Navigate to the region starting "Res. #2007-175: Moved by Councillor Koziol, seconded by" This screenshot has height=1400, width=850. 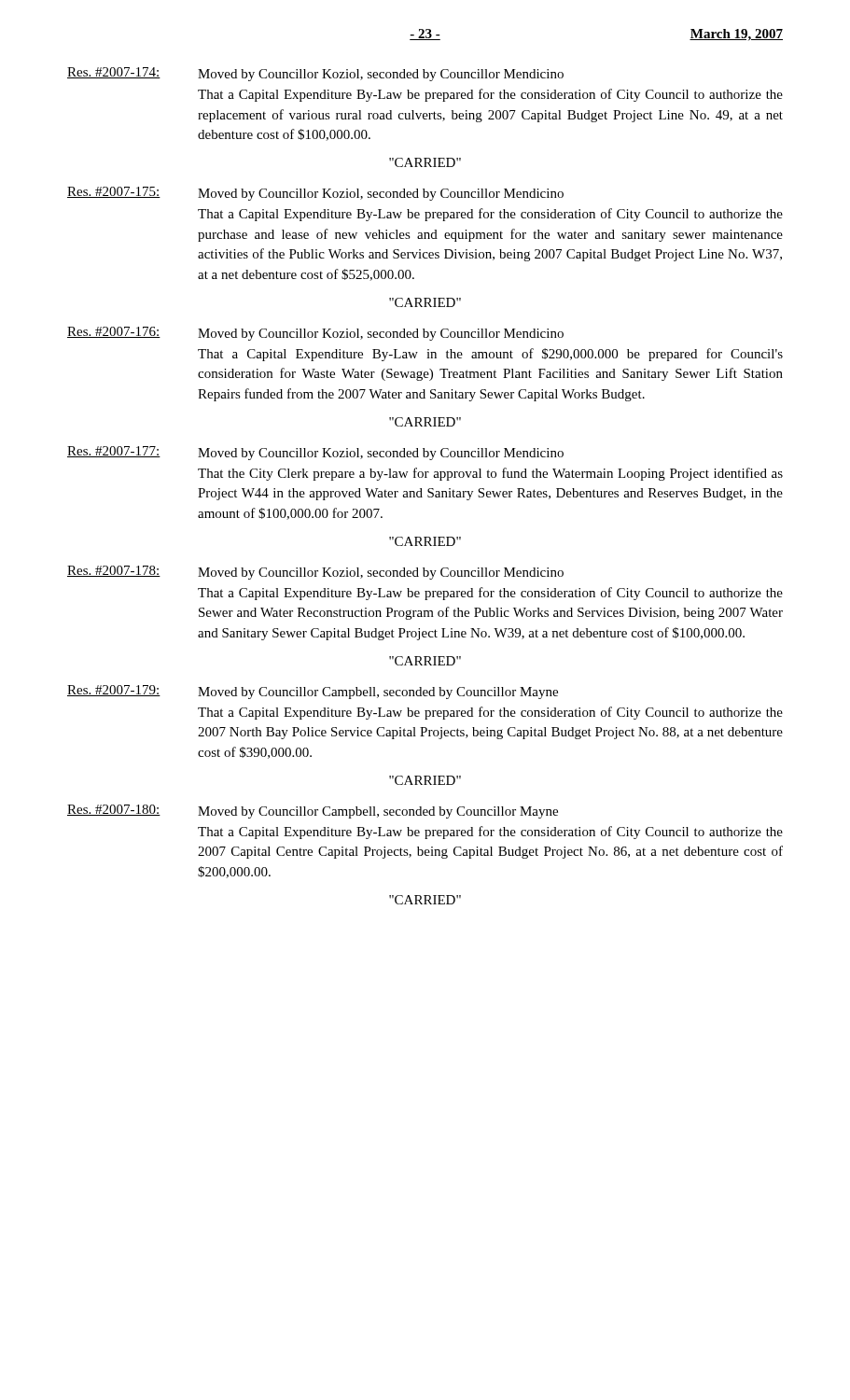pos(425,235)
